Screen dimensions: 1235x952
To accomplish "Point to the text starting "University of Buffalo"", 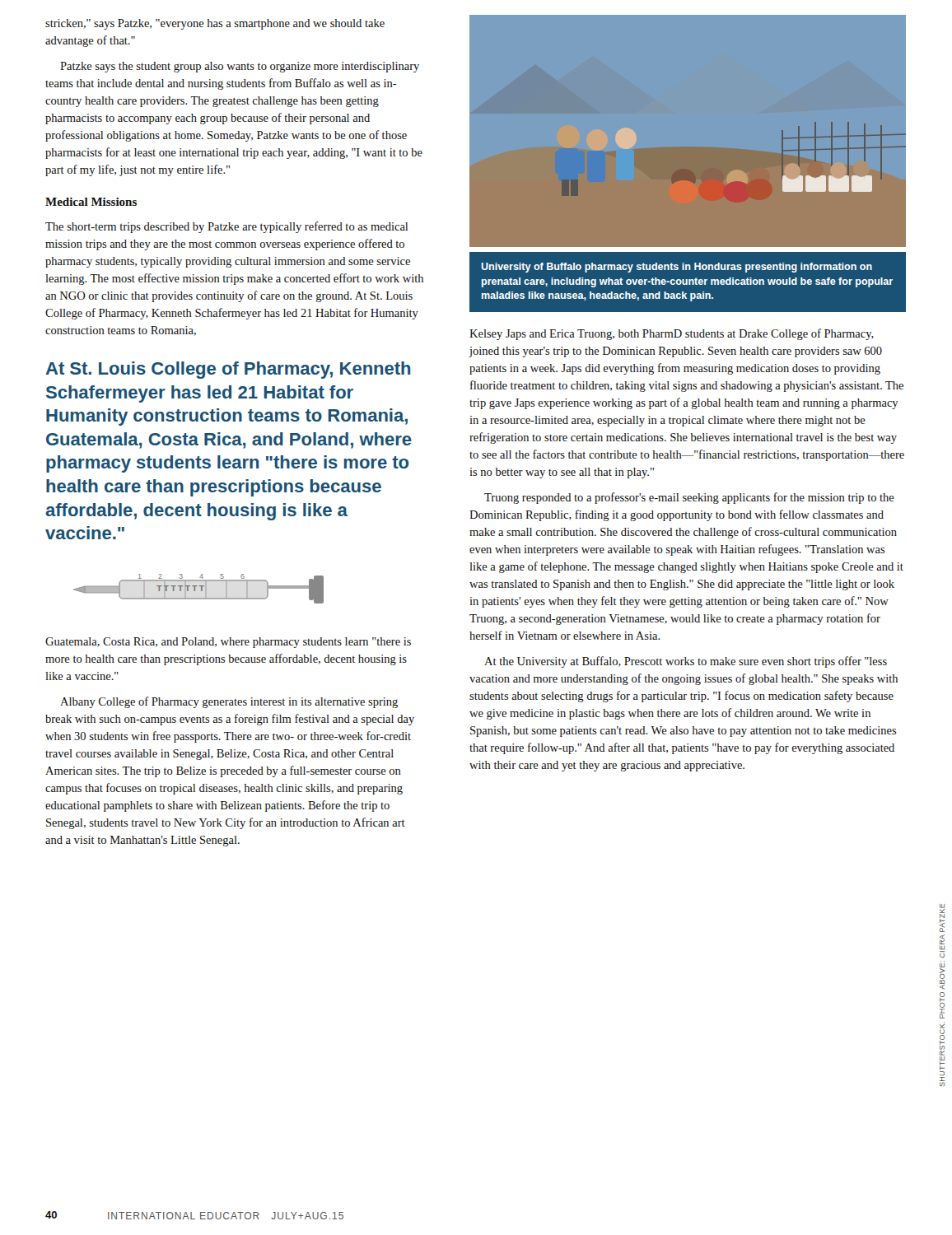I will (x=687, y=281).
